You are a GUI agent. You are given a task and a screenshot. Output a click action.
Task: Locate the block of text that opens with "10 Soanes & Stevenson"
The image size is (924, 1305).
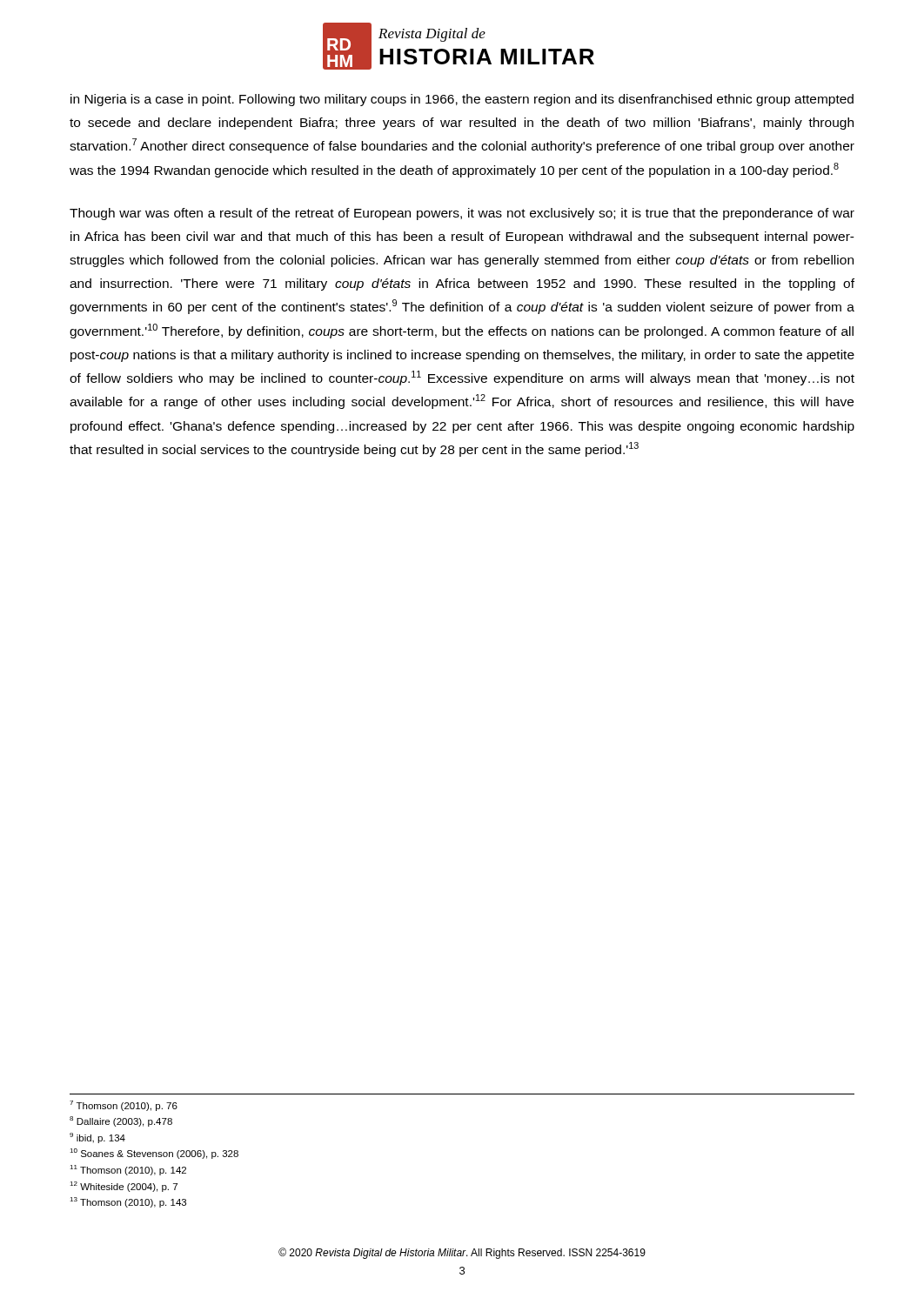pyautogui.click(x=154, y=1154)
